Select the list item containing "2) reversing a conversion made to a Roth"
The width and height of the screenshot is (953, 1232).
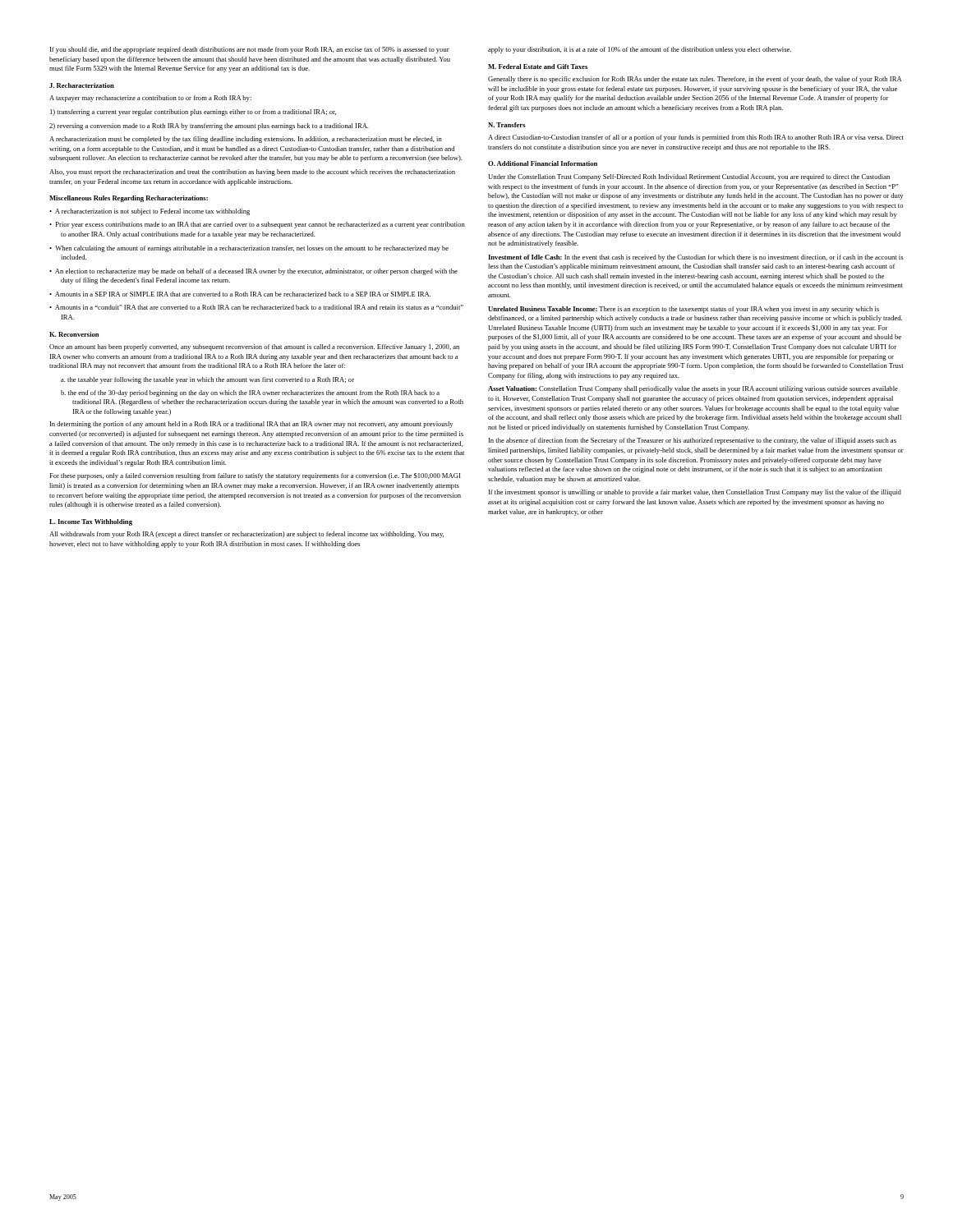point(257,126)
